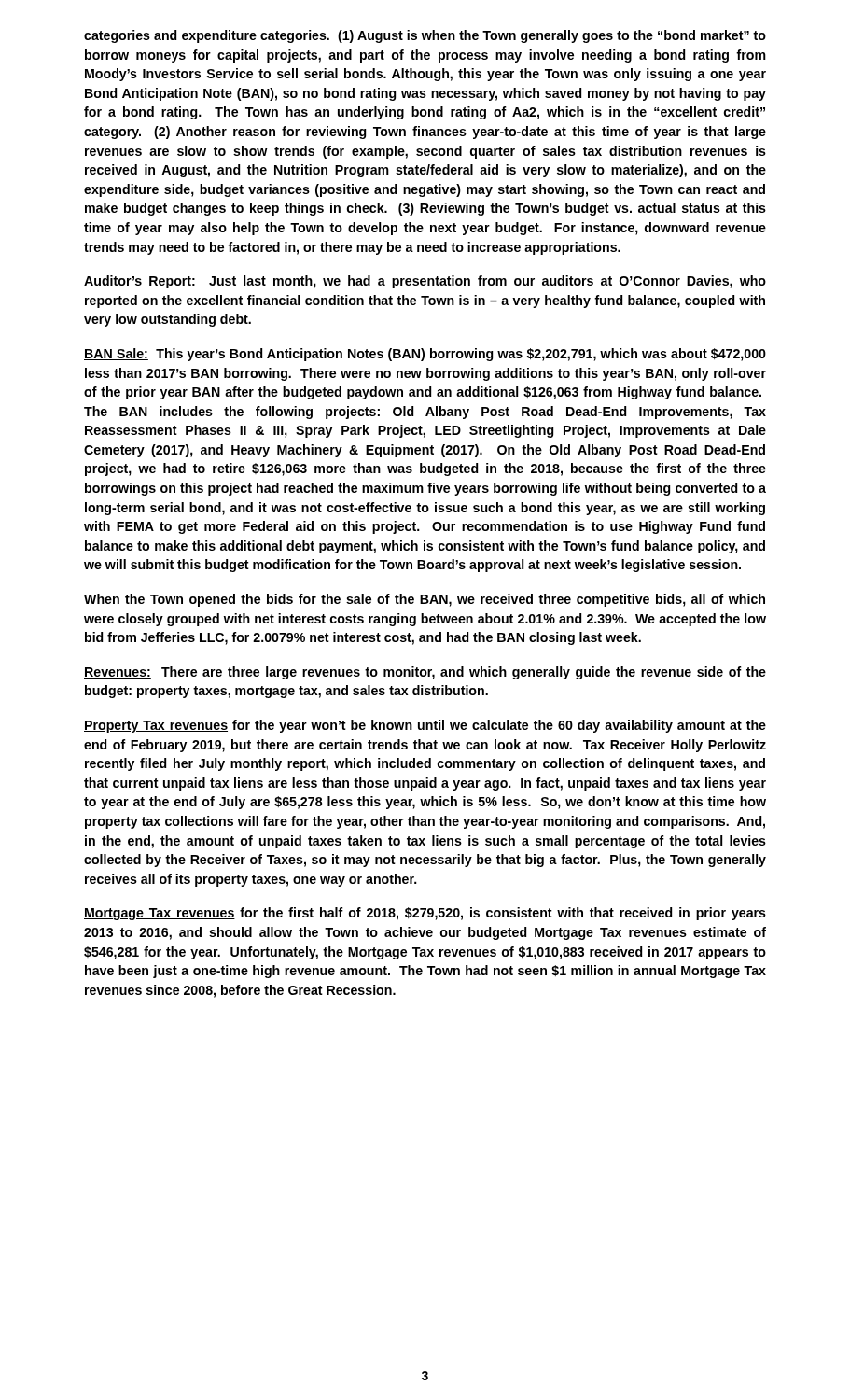Locate the text starting "Revenues: There are three large revenues"
The width and height of the screenshot is (850, 1400).
click(x=425, y=681)
